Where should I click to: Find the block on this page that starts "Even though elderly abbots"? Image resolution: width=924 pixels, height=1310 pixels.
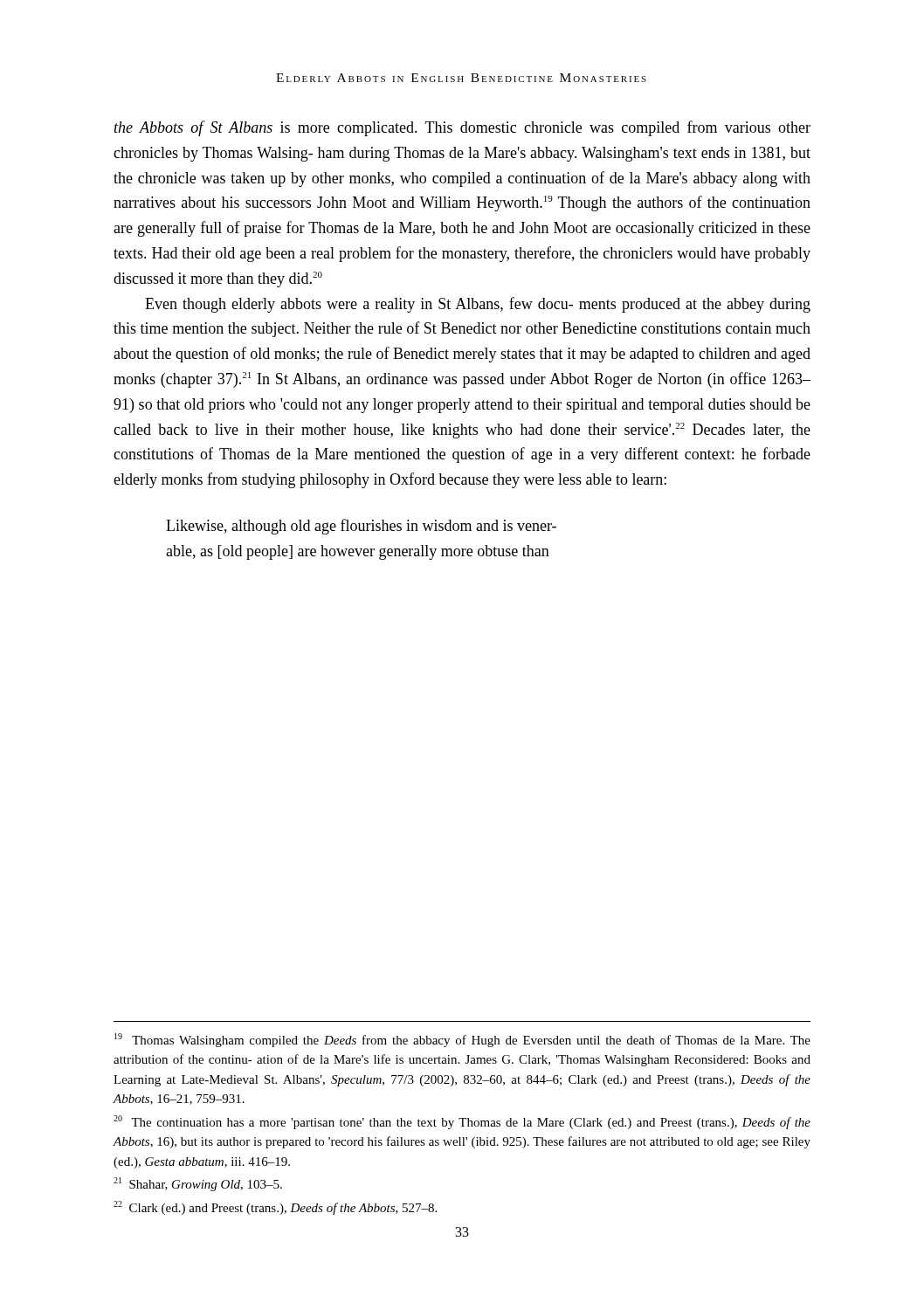(x=462, y=392)
